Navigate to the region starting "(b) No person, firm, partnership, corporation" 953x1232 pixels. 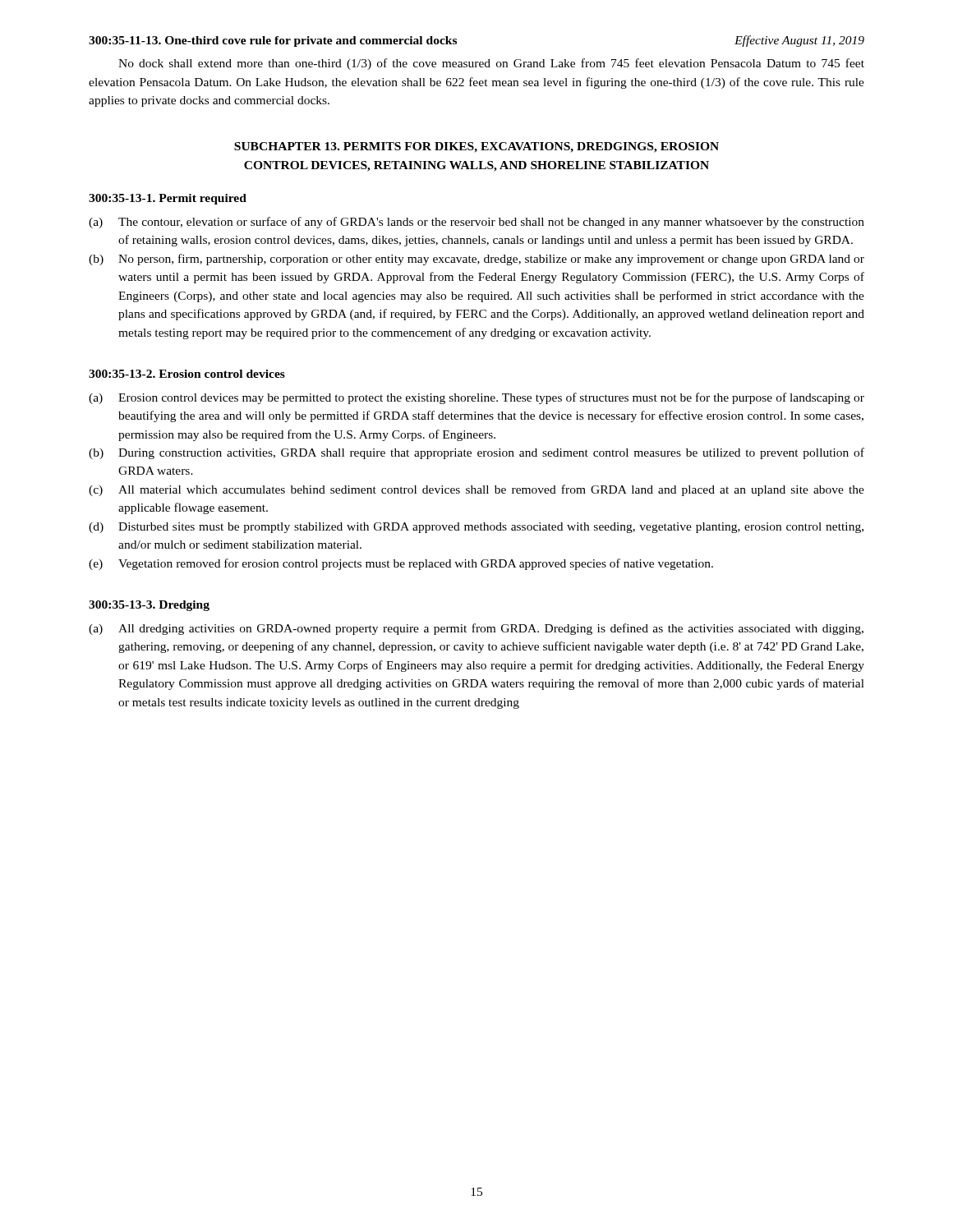coord(476,296)
